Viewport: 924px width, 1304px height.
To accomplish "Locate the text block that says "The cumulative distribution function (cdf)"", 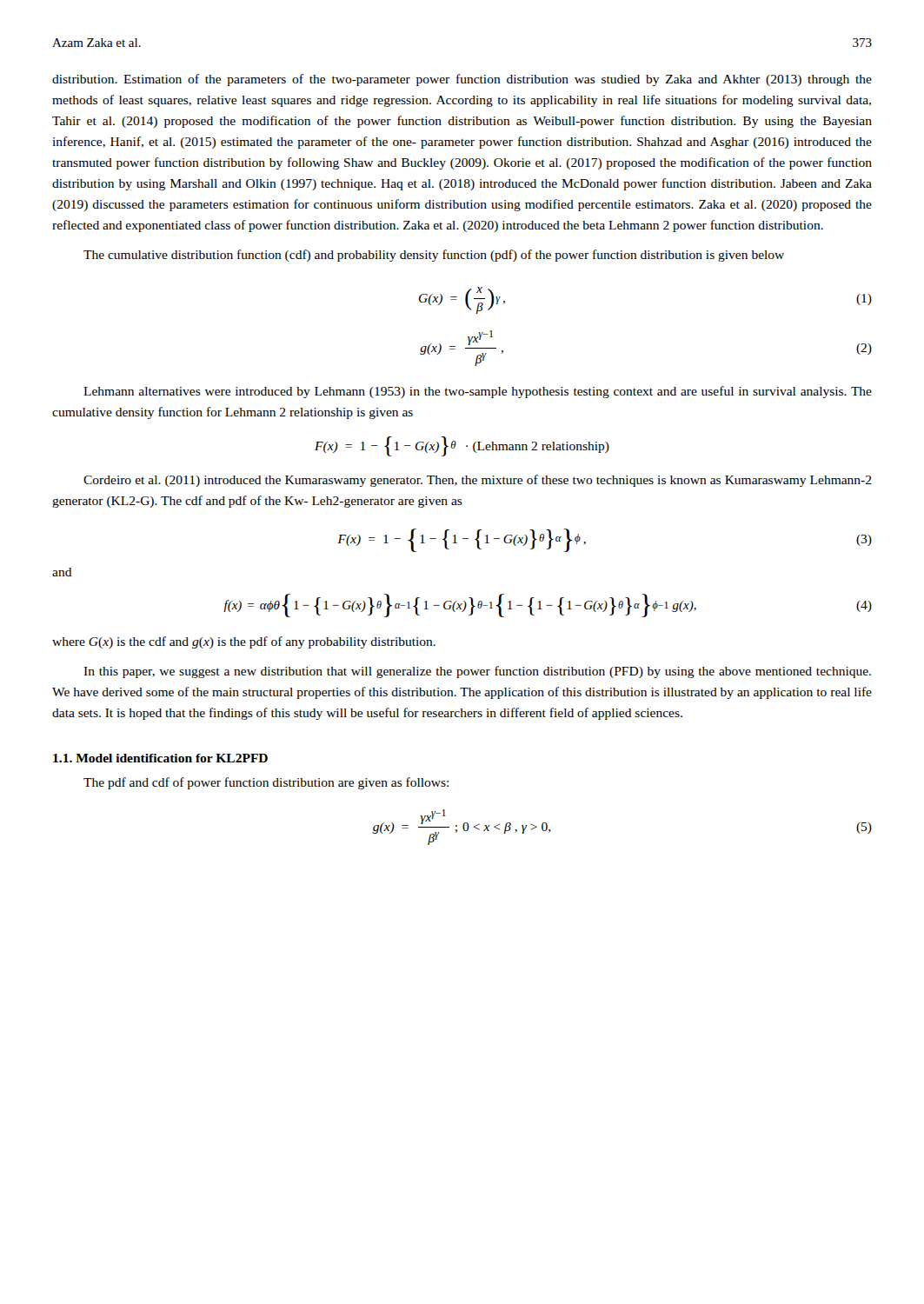I will click(x=462, y=255).
